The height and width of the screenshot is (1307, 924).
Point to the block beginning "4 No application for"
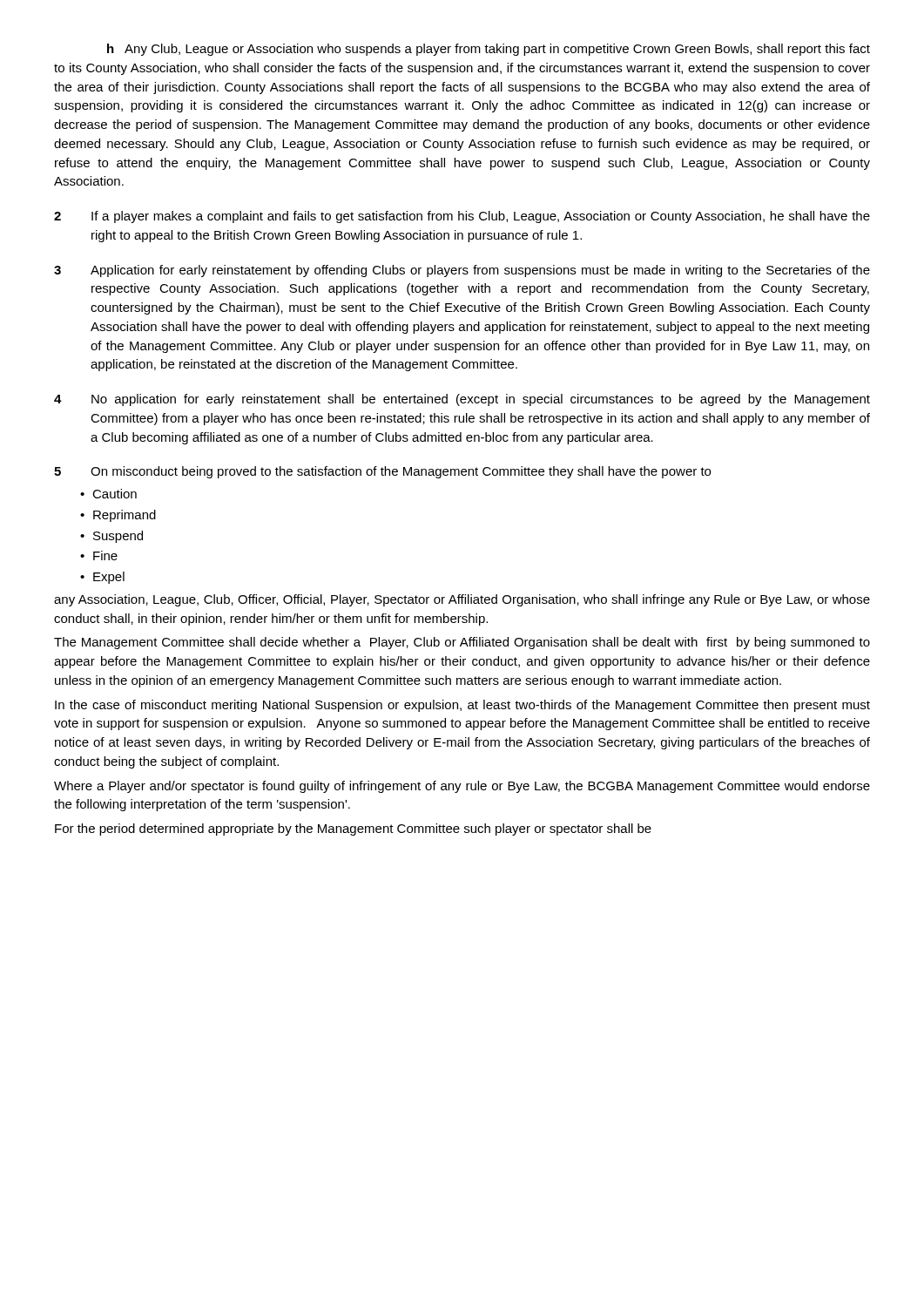pos(462,418)
